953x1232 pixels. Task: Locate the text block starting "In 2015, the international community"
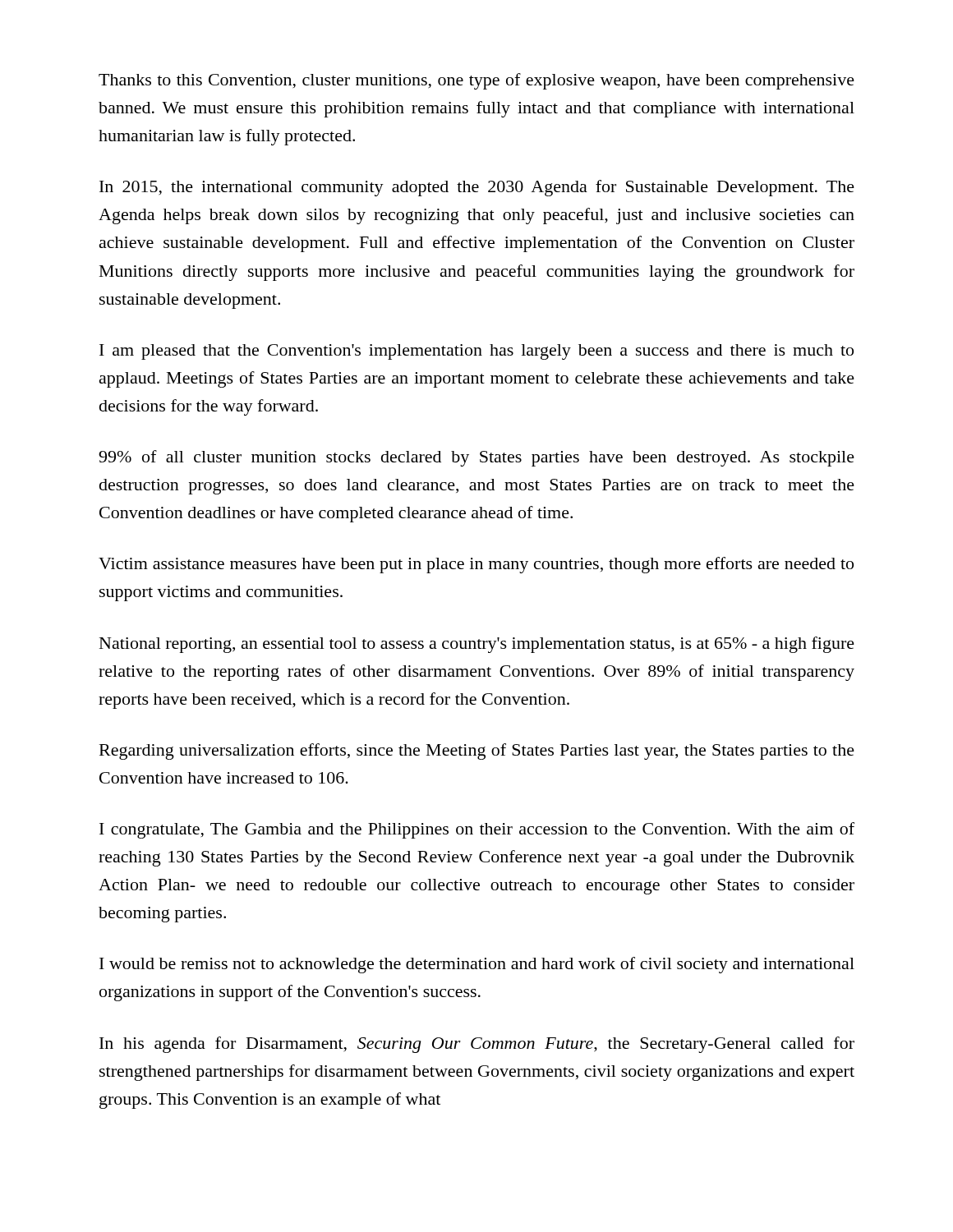476,242
